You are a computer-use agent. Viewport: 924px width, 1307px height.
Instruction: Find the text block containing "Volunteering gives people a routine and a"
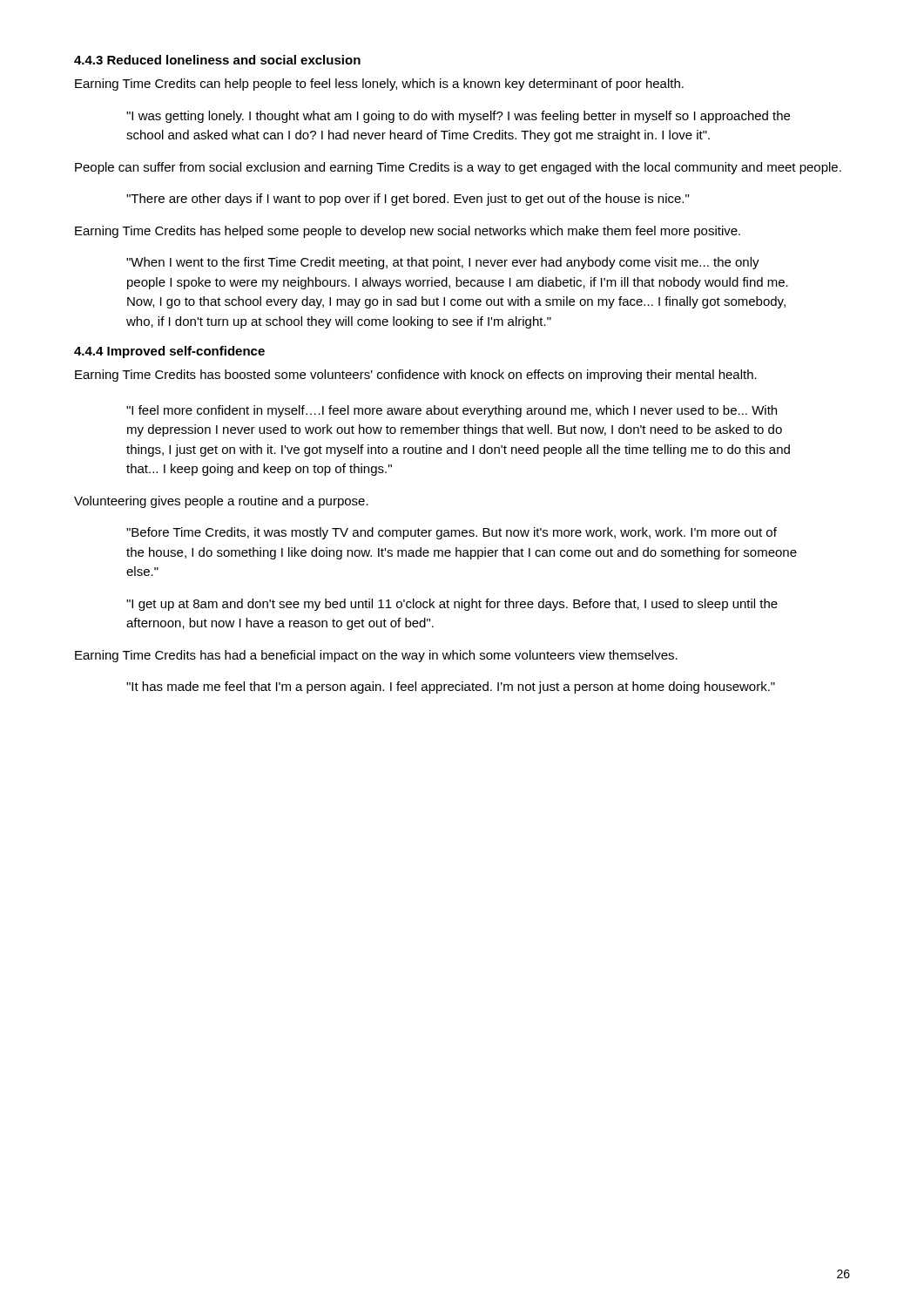pyautogui.click(x=221, y=500)
